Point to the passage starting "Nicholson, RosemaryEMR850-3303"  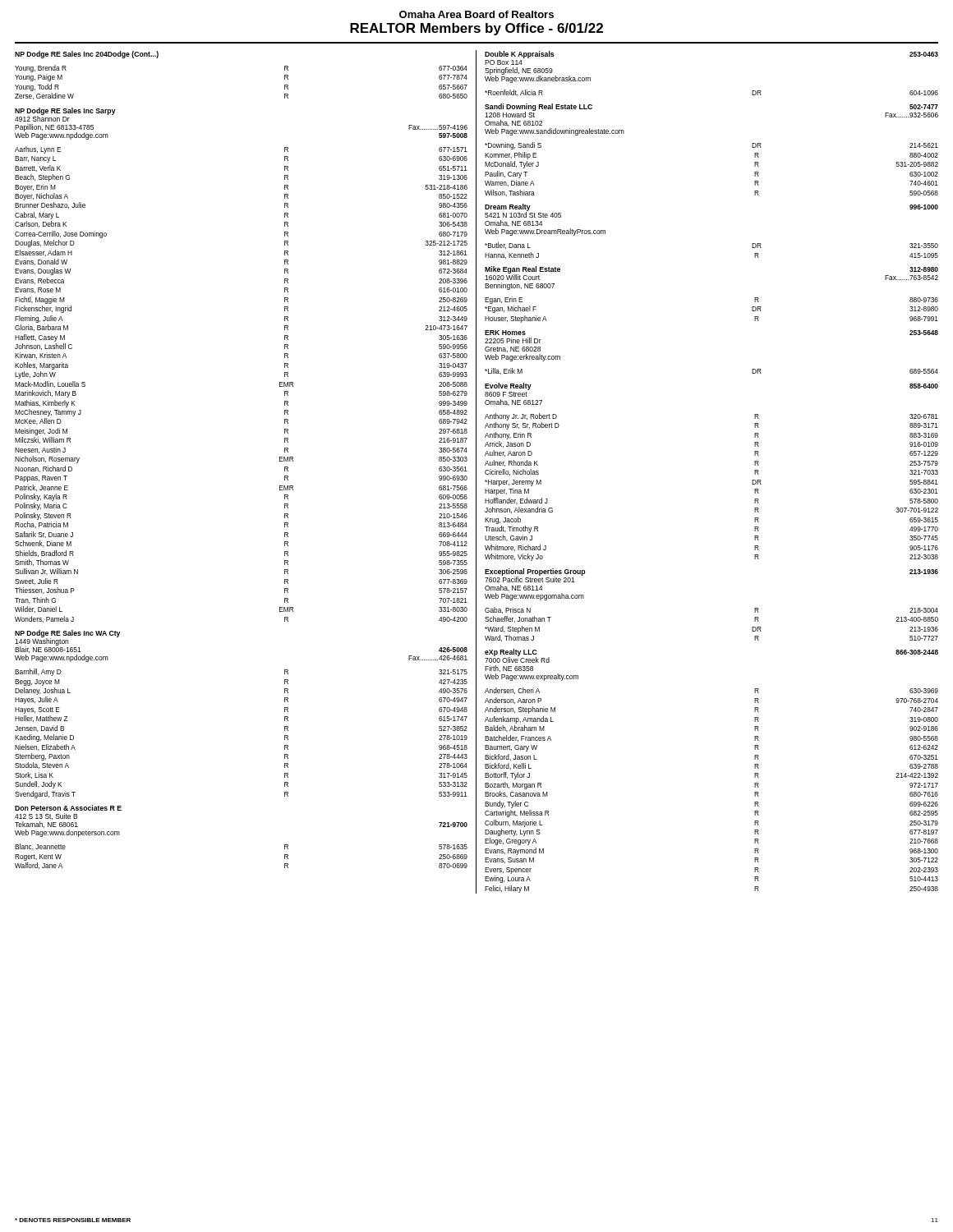[x=38, y=460]
